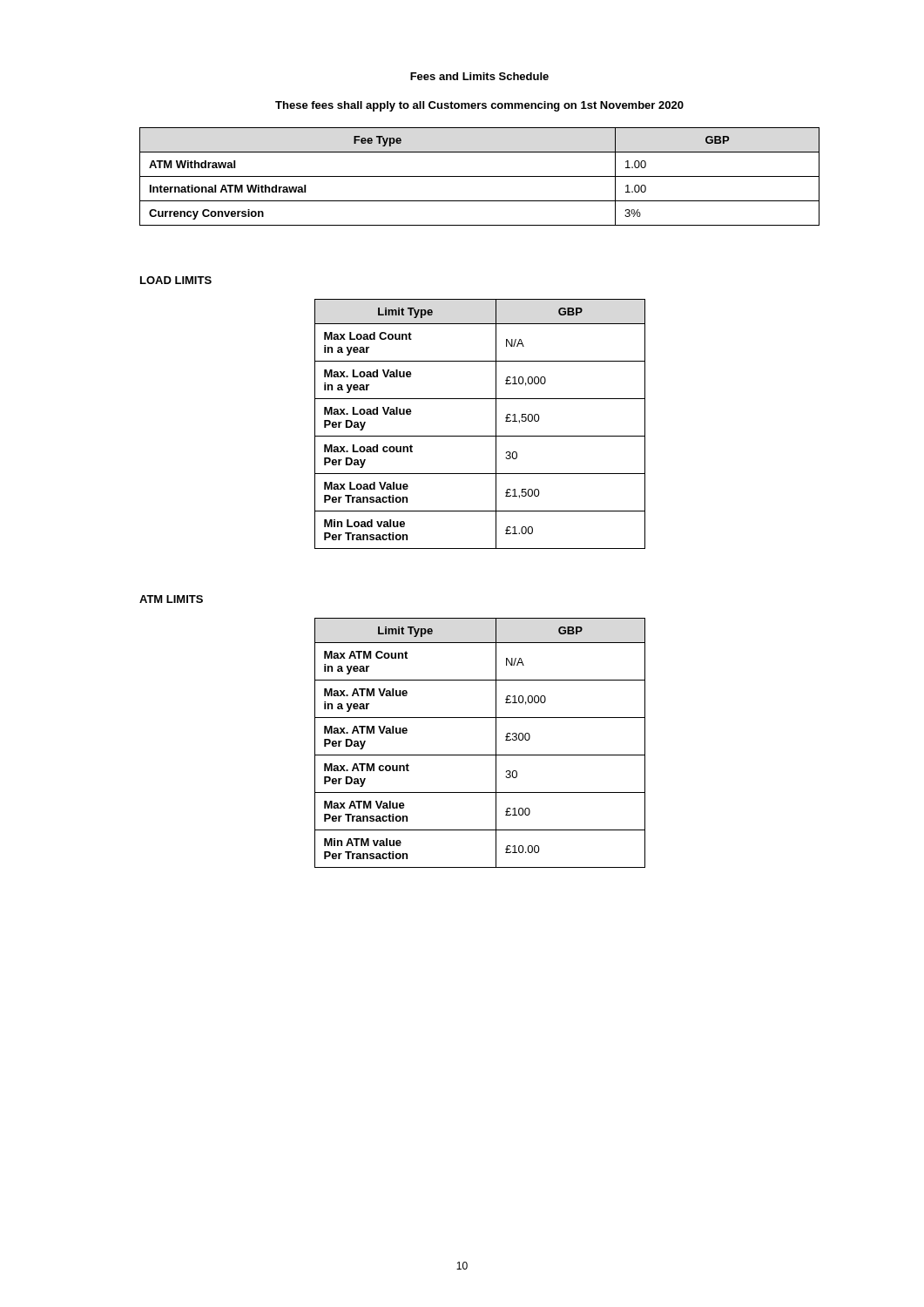Viewport: 924px width, 1307px height.
Task: Find the table that mentions "Fee Type"
Action: tap(479, 176)
